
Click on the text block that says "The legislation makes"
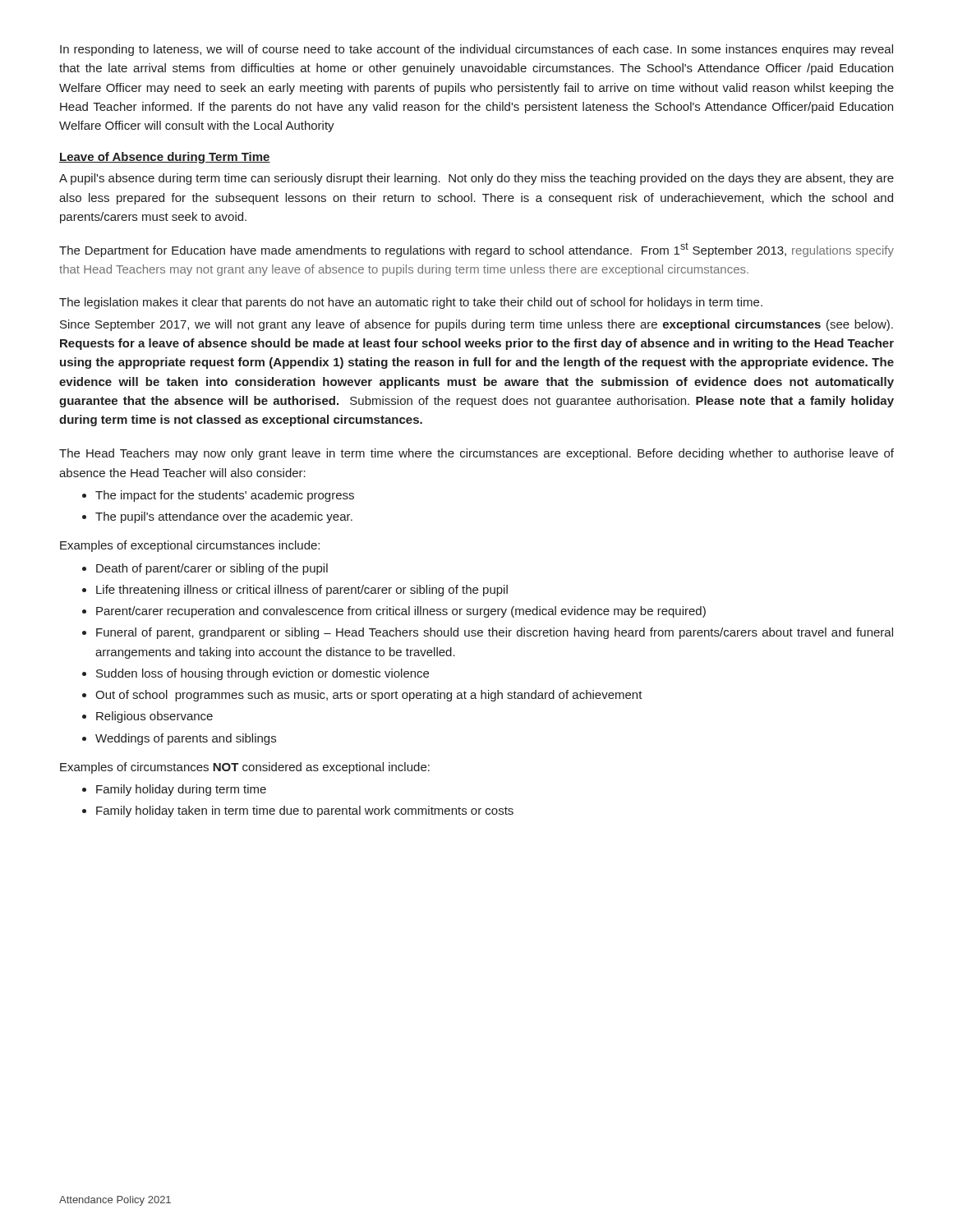tap(411, 301)
